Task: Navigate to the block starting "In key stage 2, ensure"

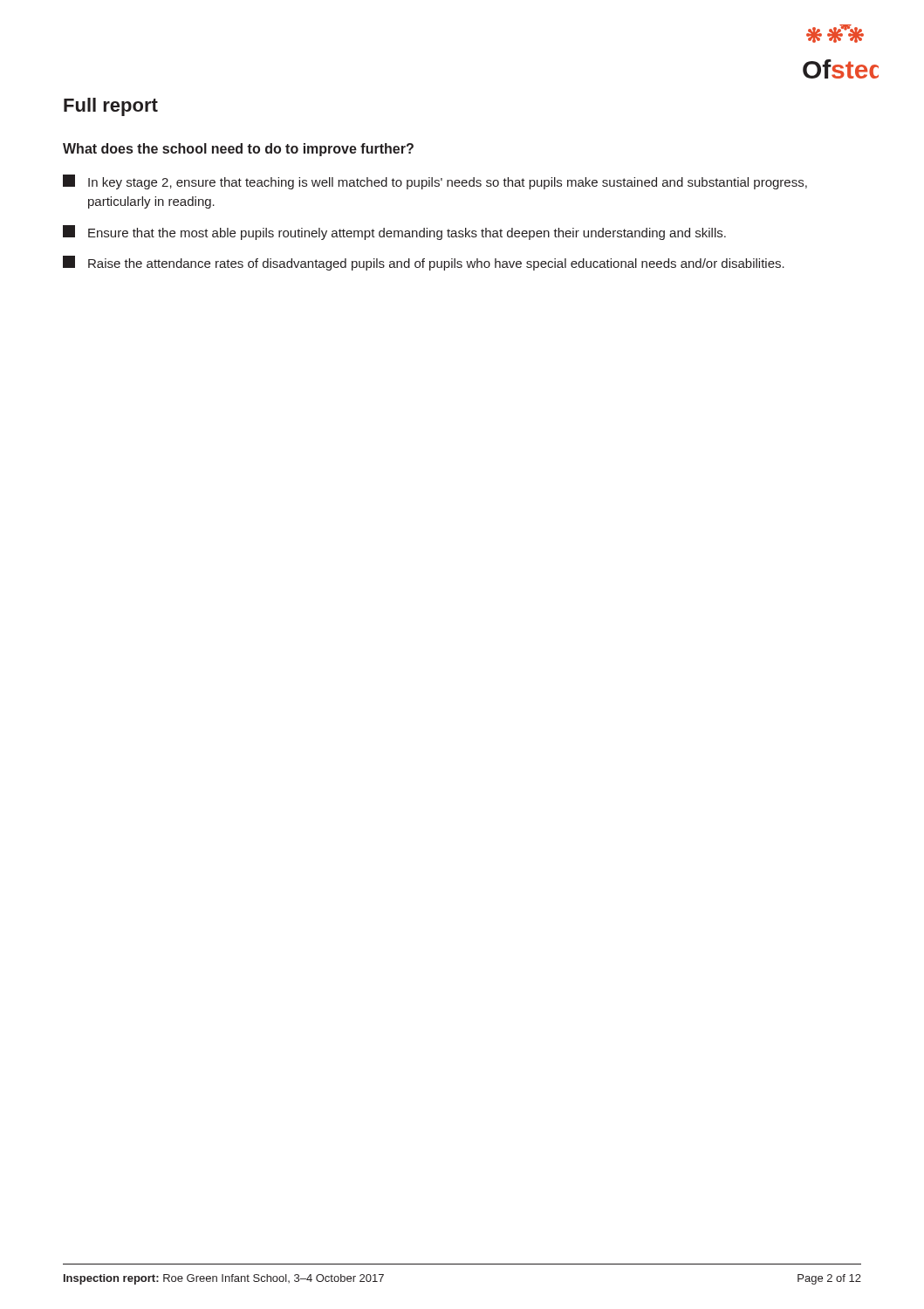Action: coord(462,192)
